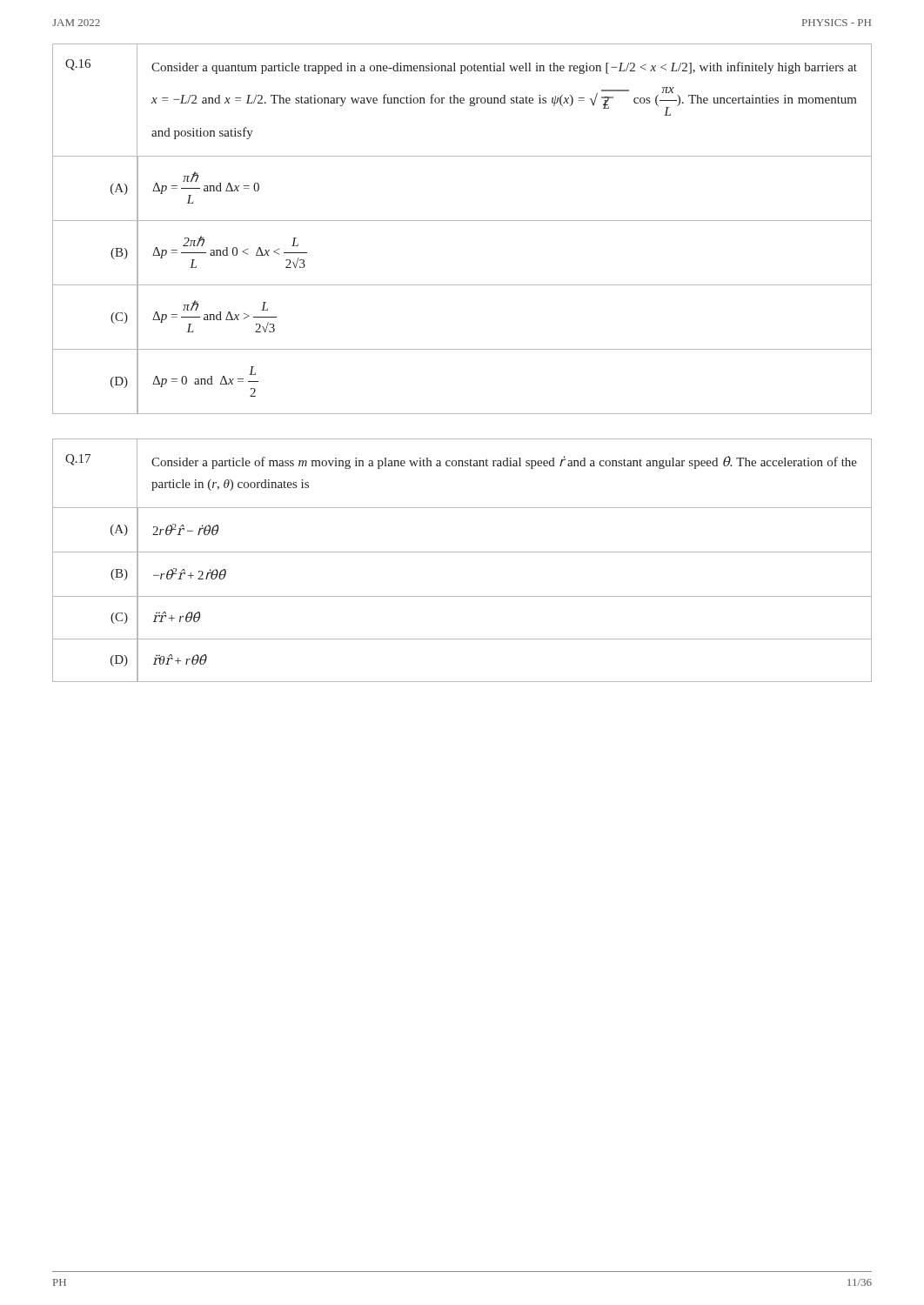The height and width of the screenshot is (1305, 924).
Task: Click on the table containing "Q.17 Consider a particle"
Action: [x=462, y=560]
